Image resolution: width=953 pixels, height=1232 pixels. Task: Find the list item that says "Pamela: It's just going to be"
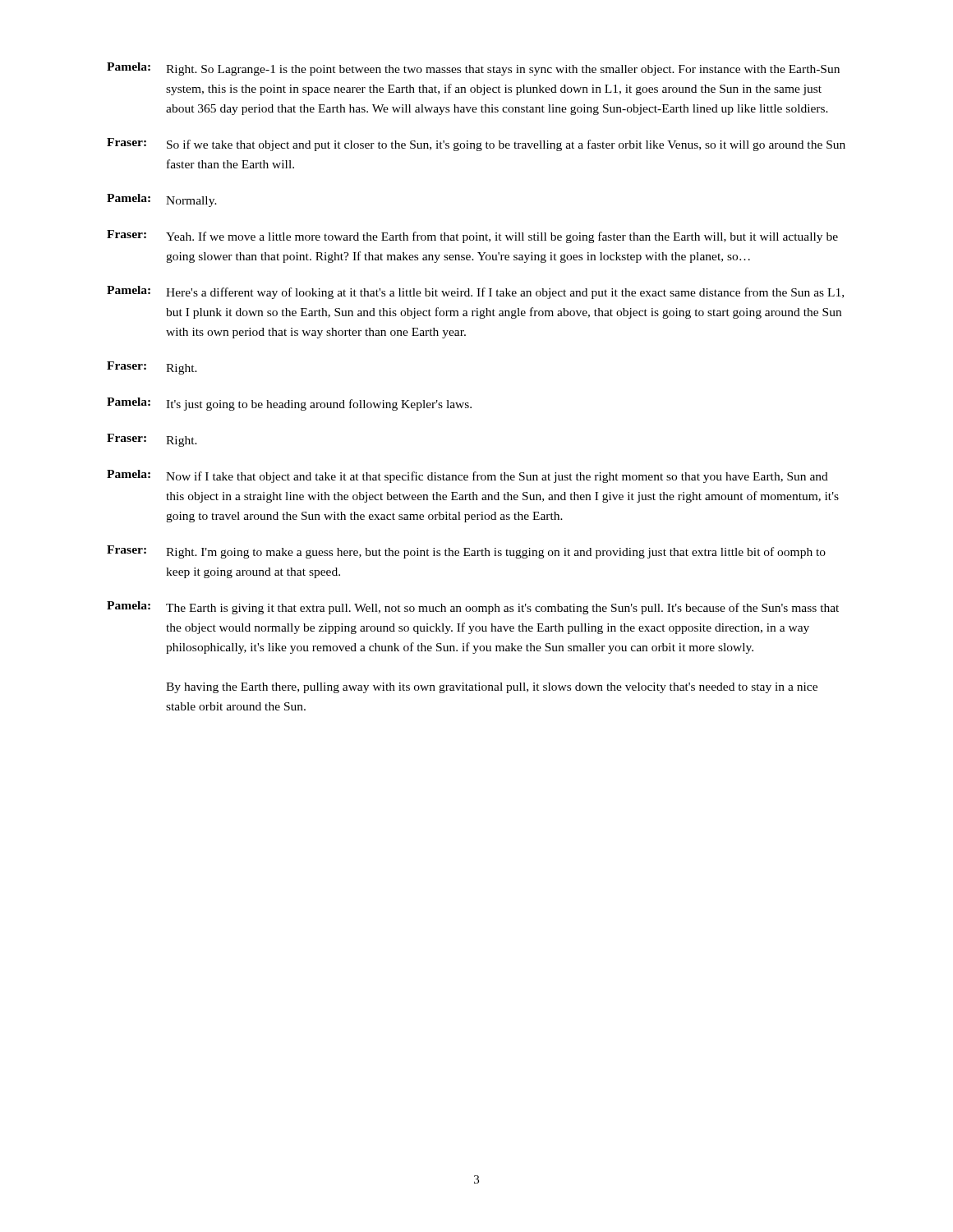point(476,404)
